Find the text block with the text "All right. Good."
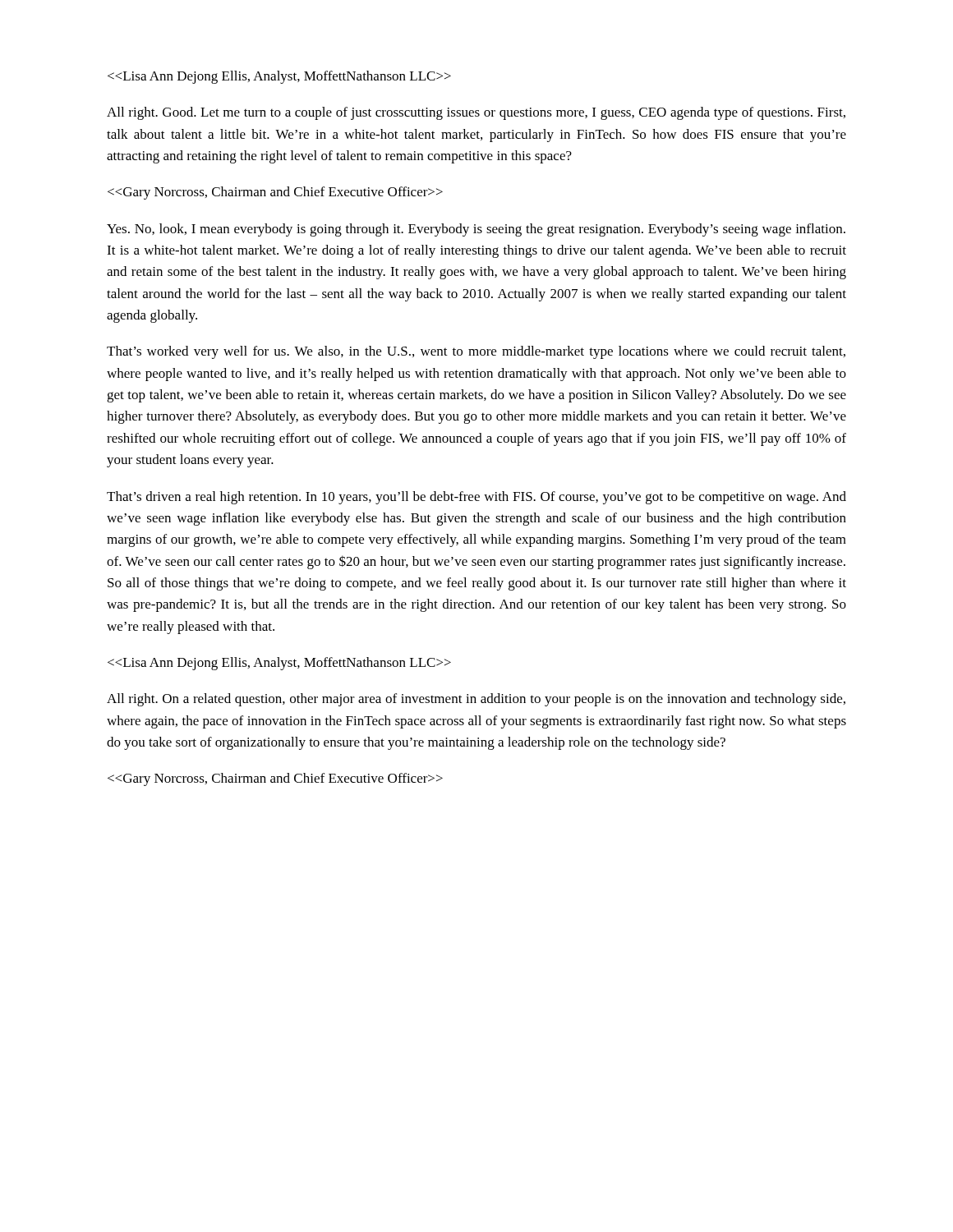Screen dimensions: 1232x953 [476, 135]
